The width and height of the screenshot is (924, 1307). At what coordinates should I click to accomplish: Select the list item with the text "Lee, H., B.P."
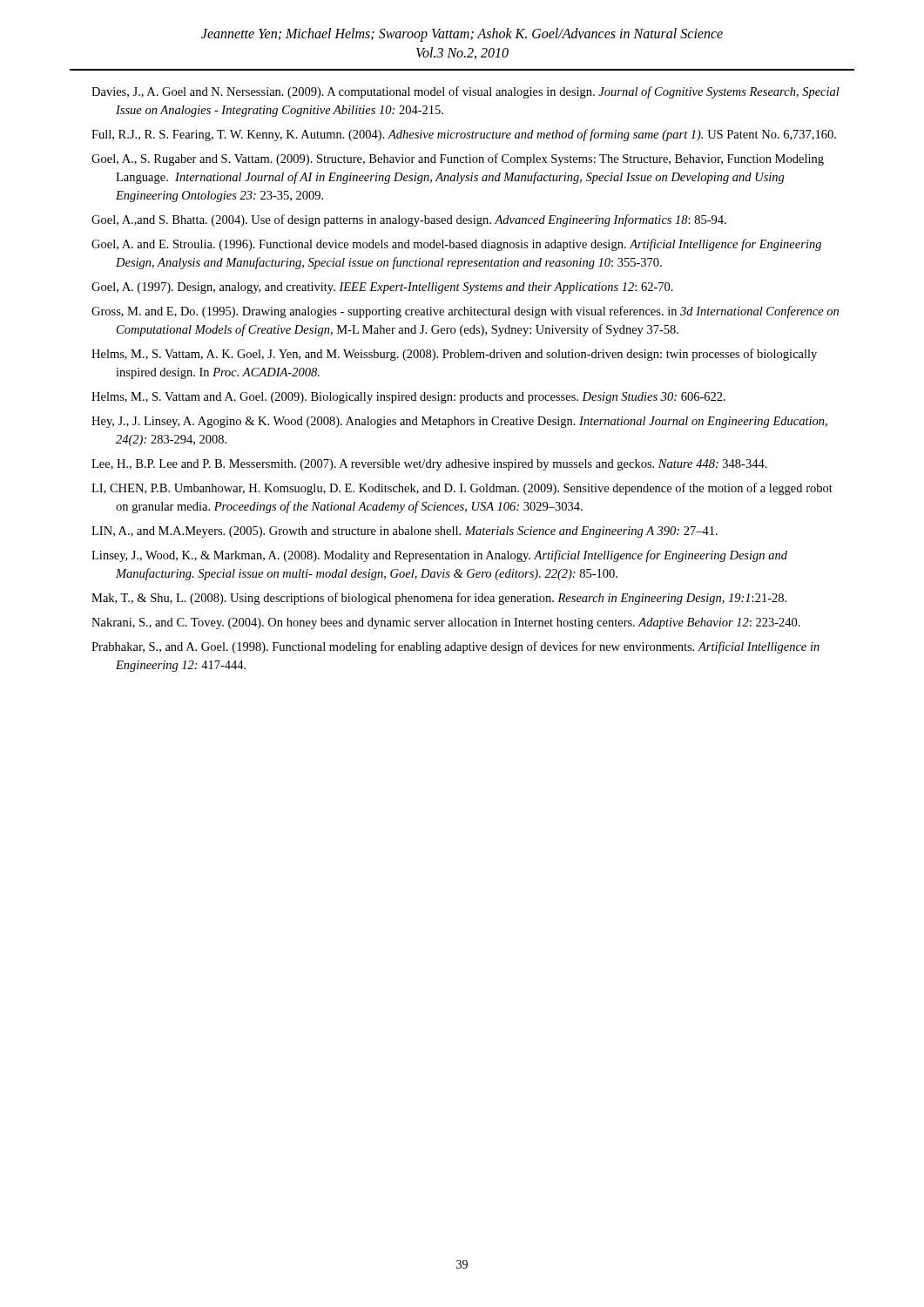point(430,464)
